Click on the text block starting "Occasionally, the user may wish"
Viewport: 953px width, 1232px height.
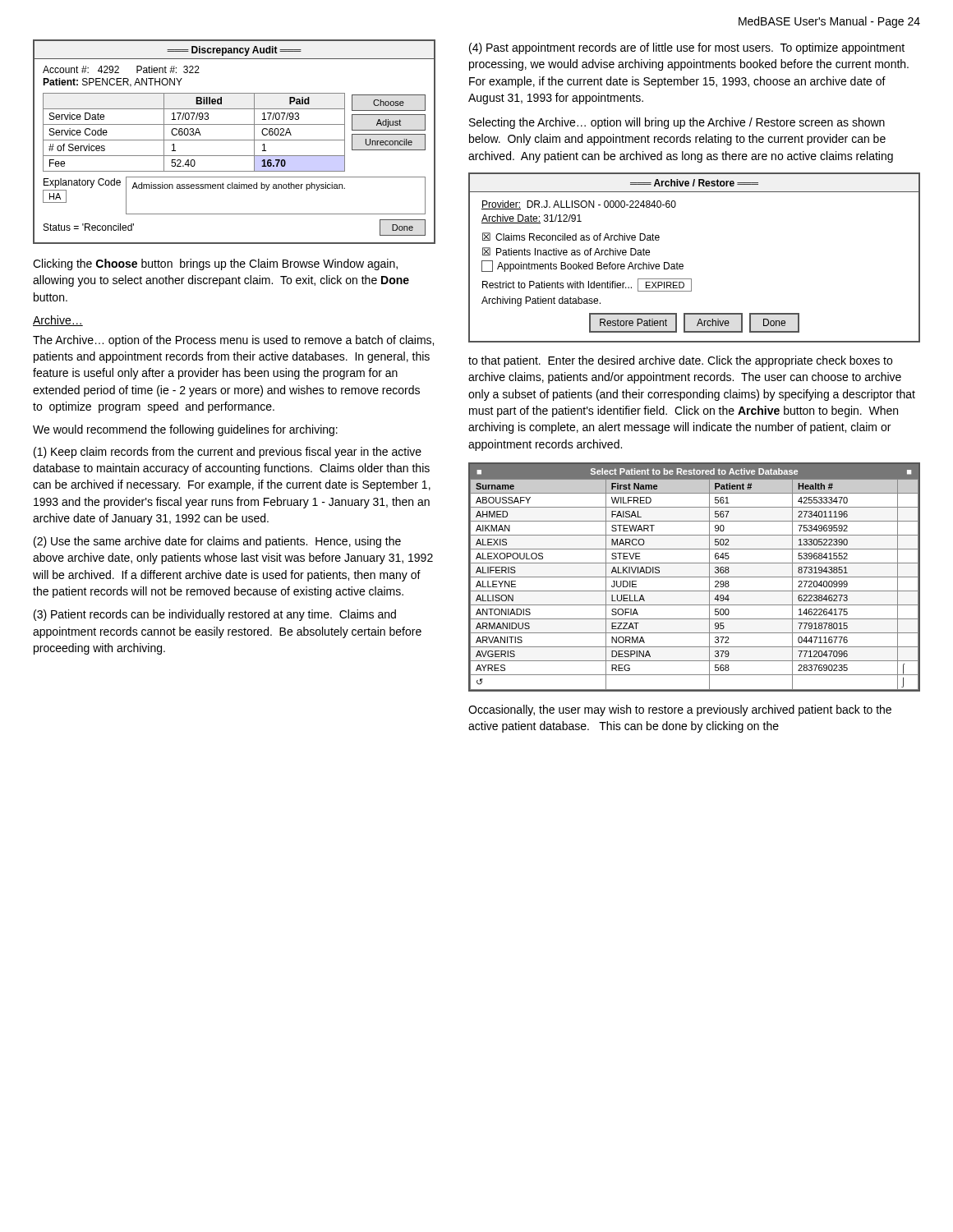(x=680, y=718)
